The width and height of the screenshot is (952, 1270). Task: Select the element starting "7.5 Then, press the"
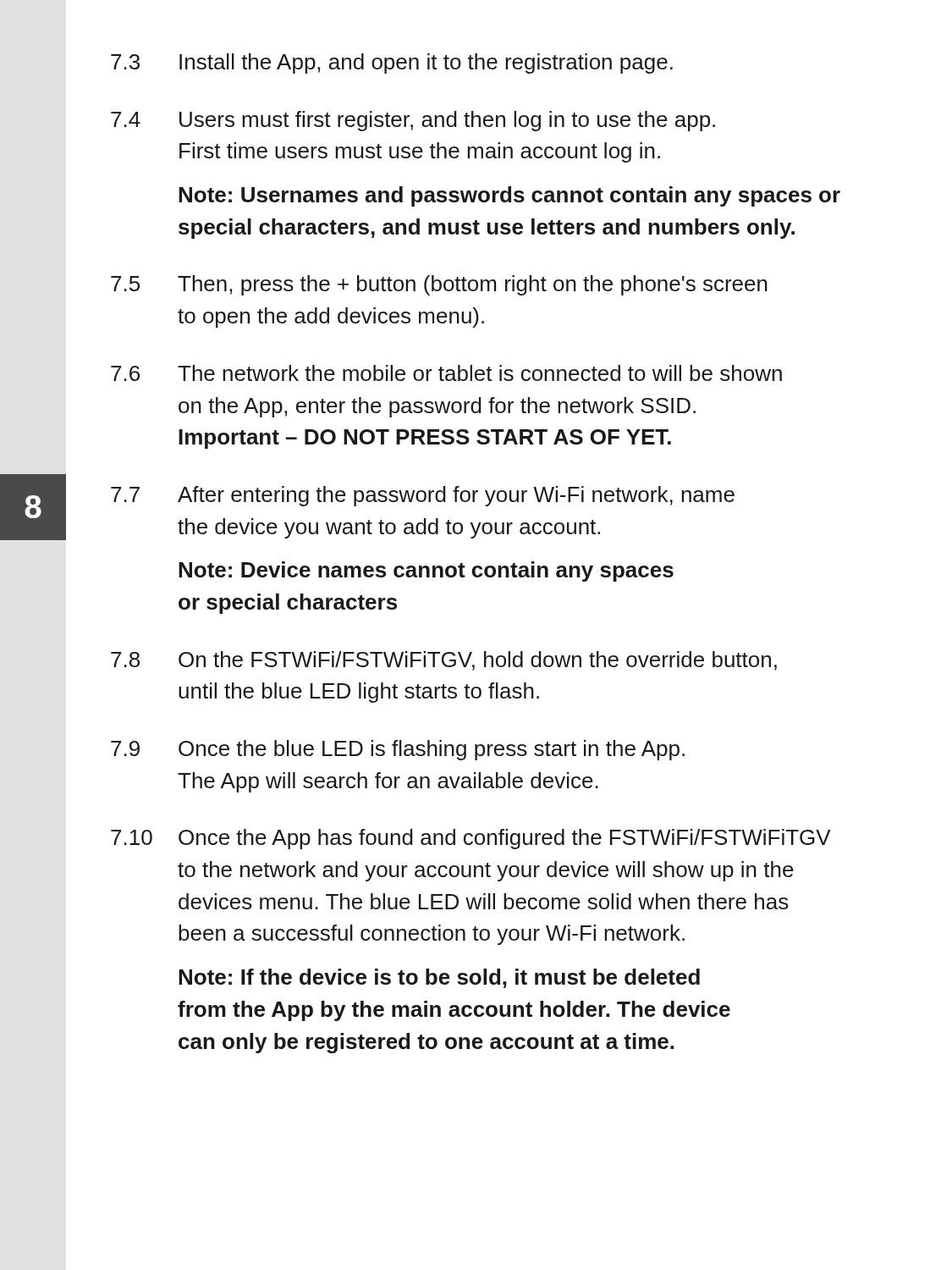[x=478, y=301]
